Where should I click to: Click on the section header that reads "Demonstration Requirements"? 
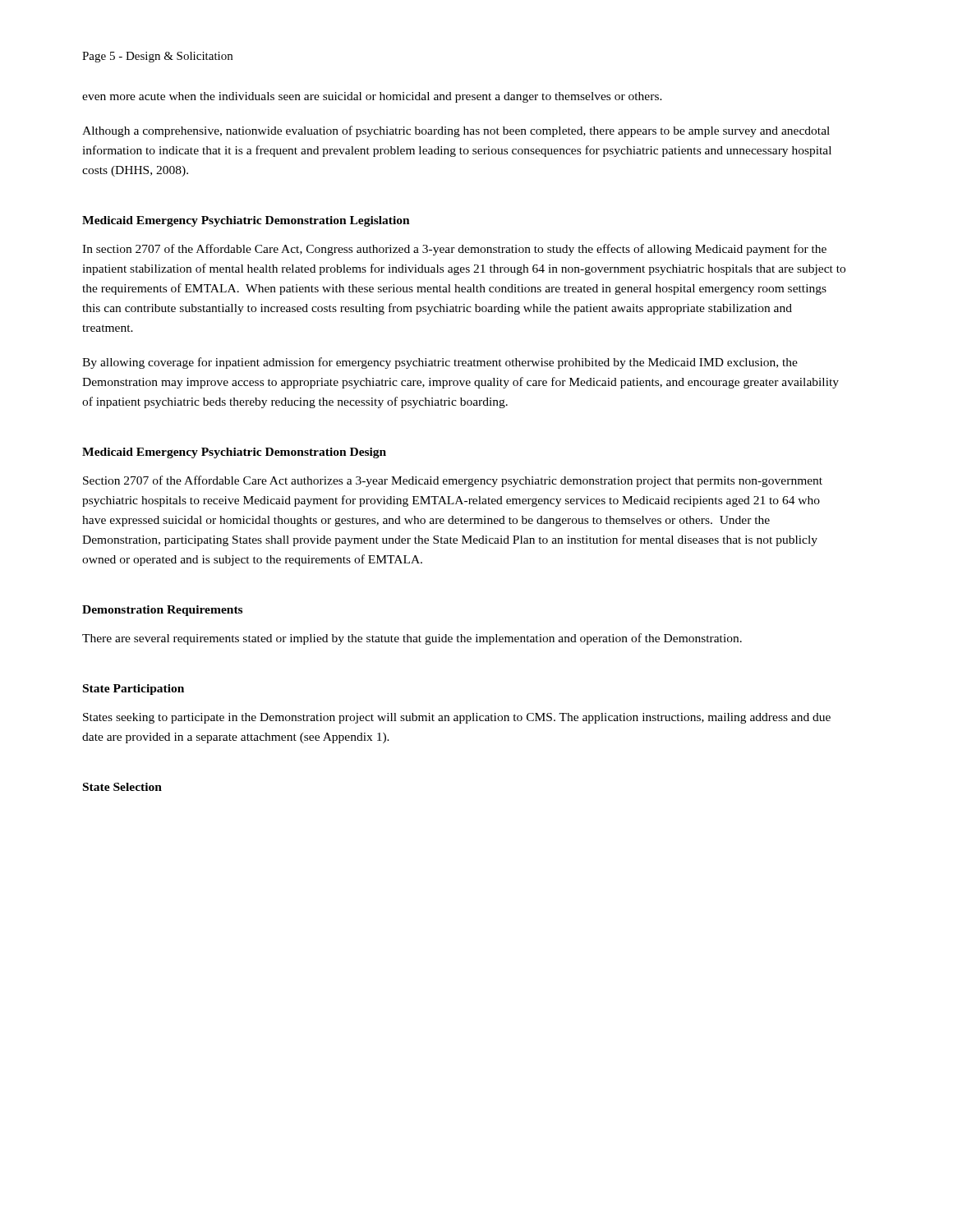tap(162, 609)
